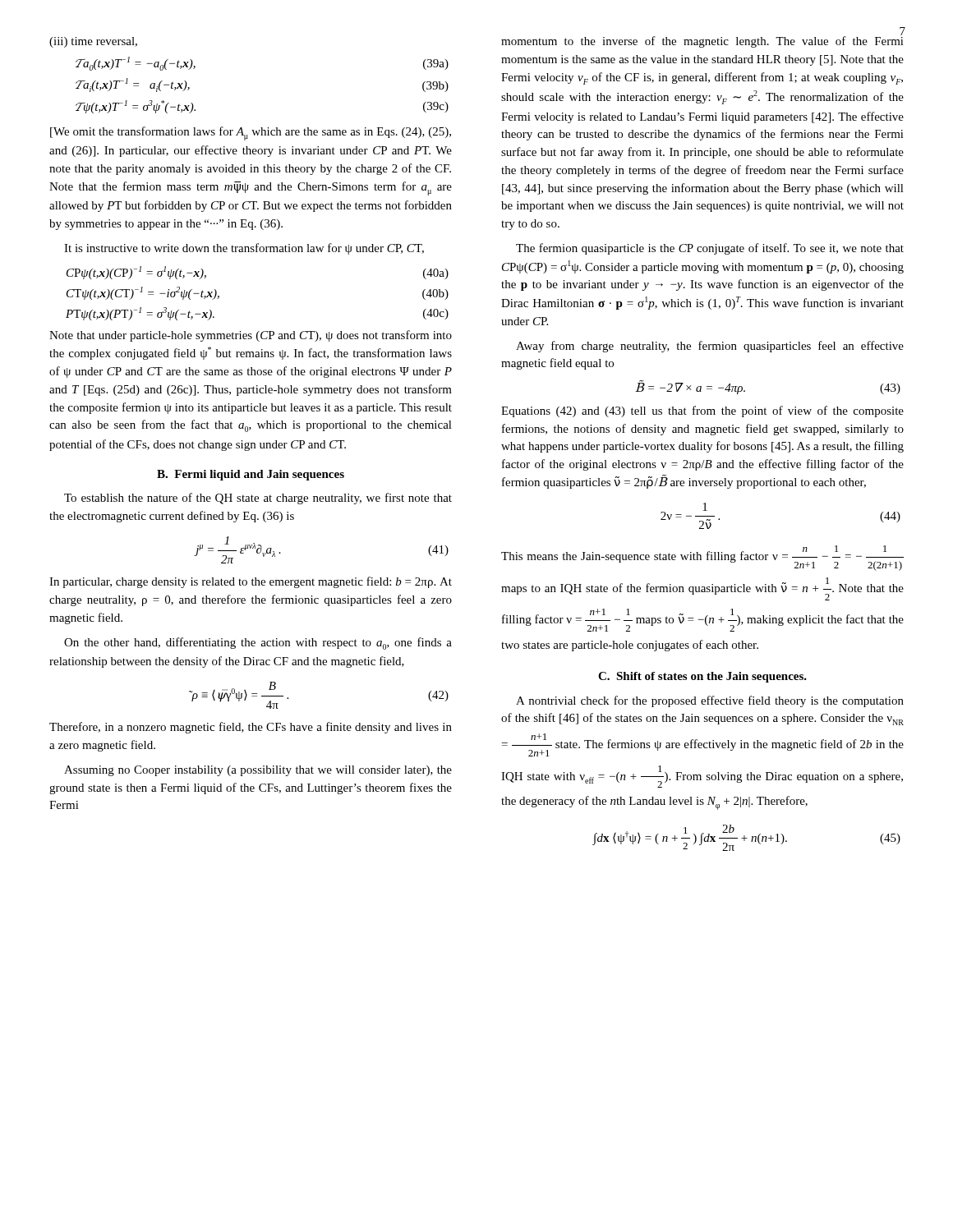Find the region starting "˜ρ ≡ ⟨ψ̅γ0ψ⟩"

point(251,696)
